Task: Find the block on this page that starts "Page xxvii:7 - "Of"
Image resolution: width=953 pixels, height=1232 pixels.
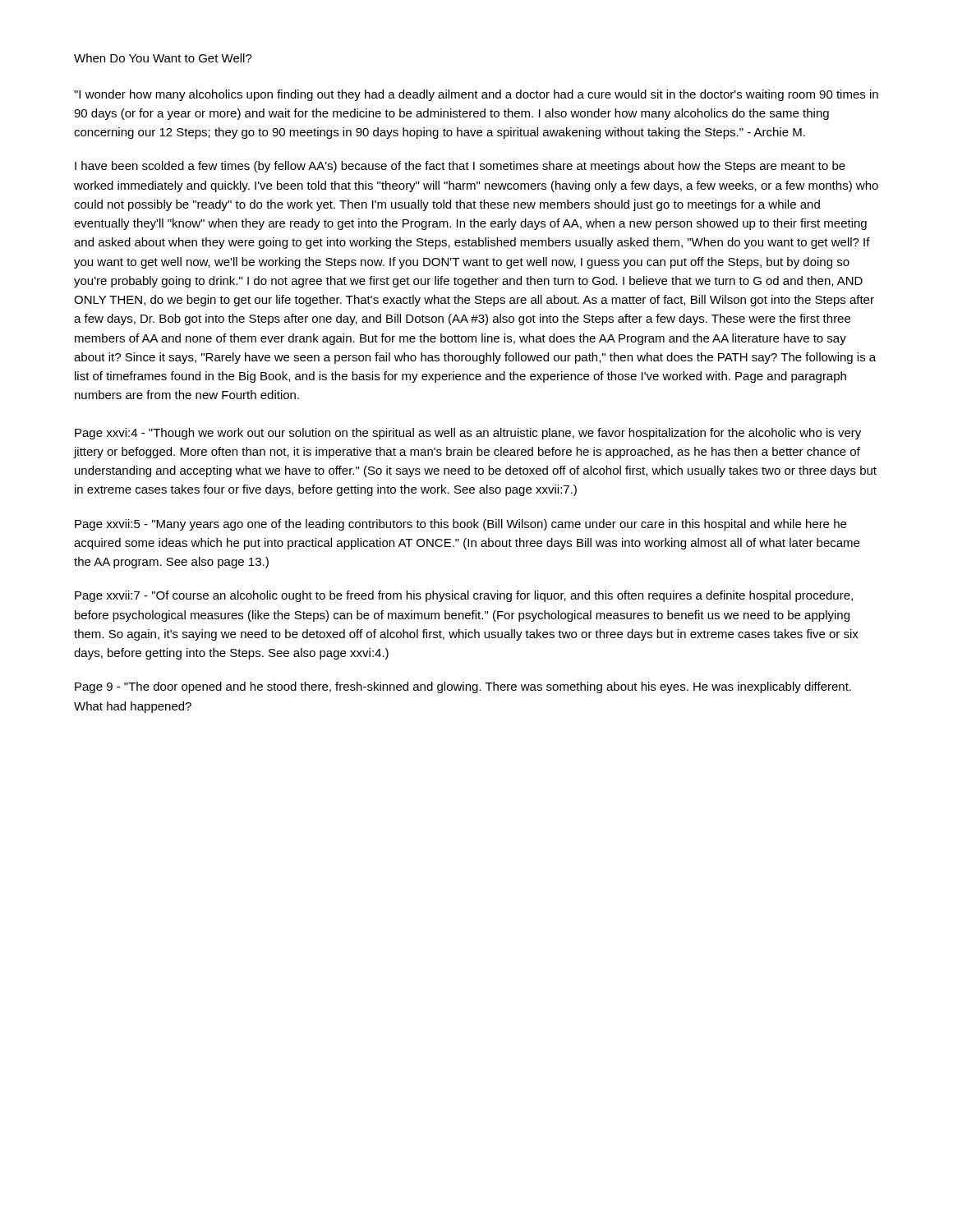Action: pos(466,624)
